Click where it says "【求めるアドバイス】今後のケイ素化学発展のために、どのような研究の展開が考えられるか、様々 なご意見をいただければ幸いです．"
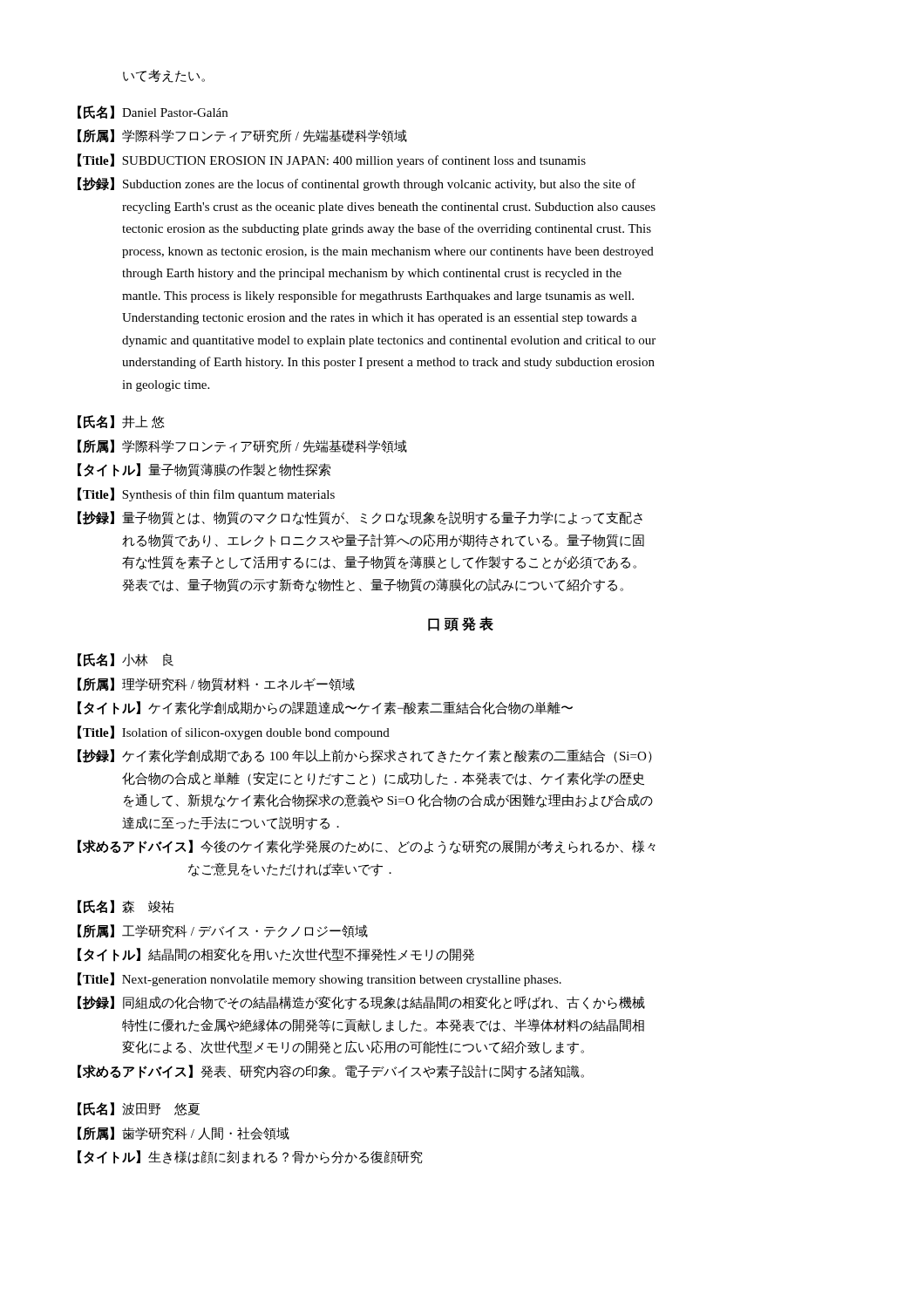 (462, 859)
